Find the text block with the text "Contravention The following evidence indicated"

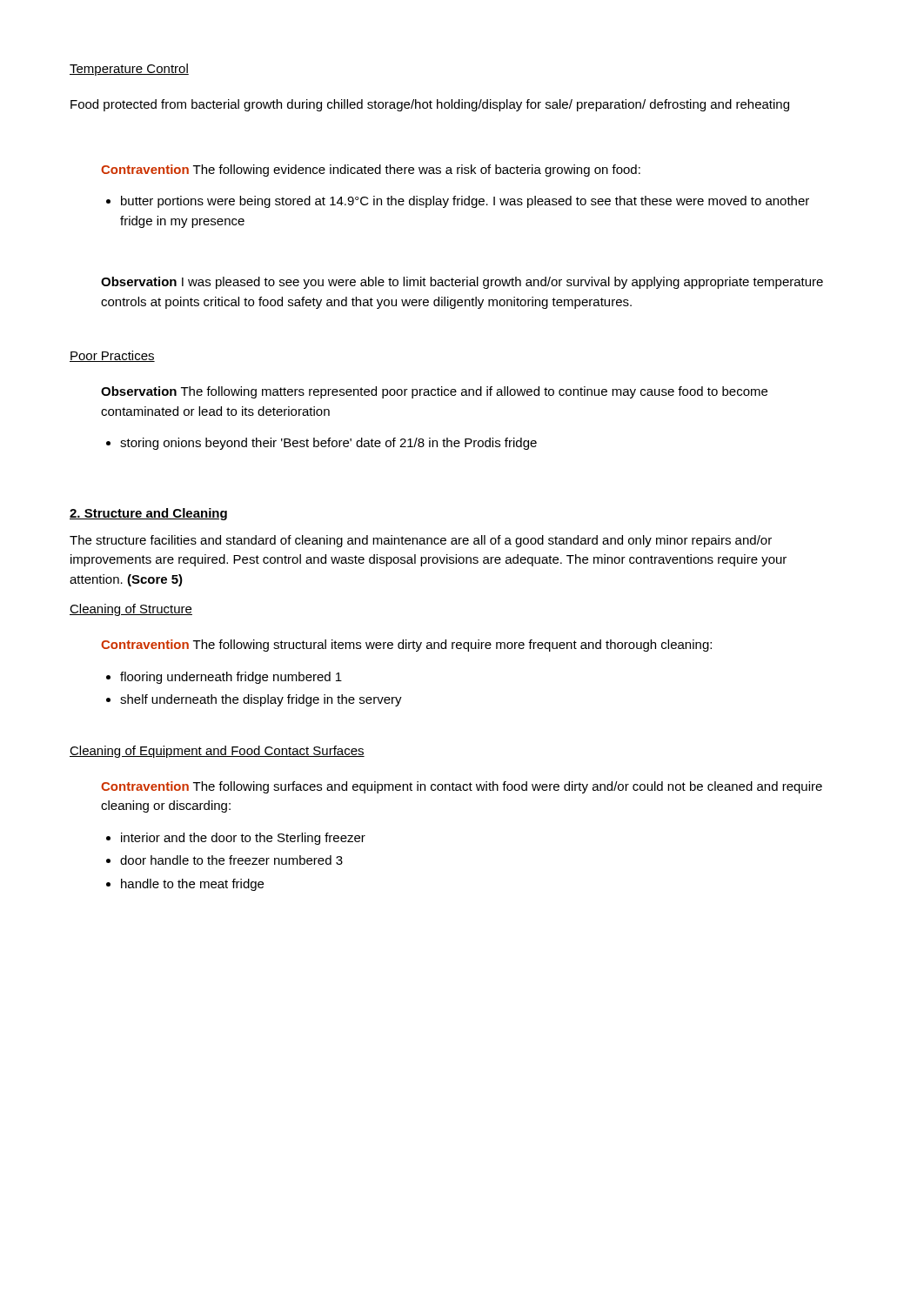[371, 169]
